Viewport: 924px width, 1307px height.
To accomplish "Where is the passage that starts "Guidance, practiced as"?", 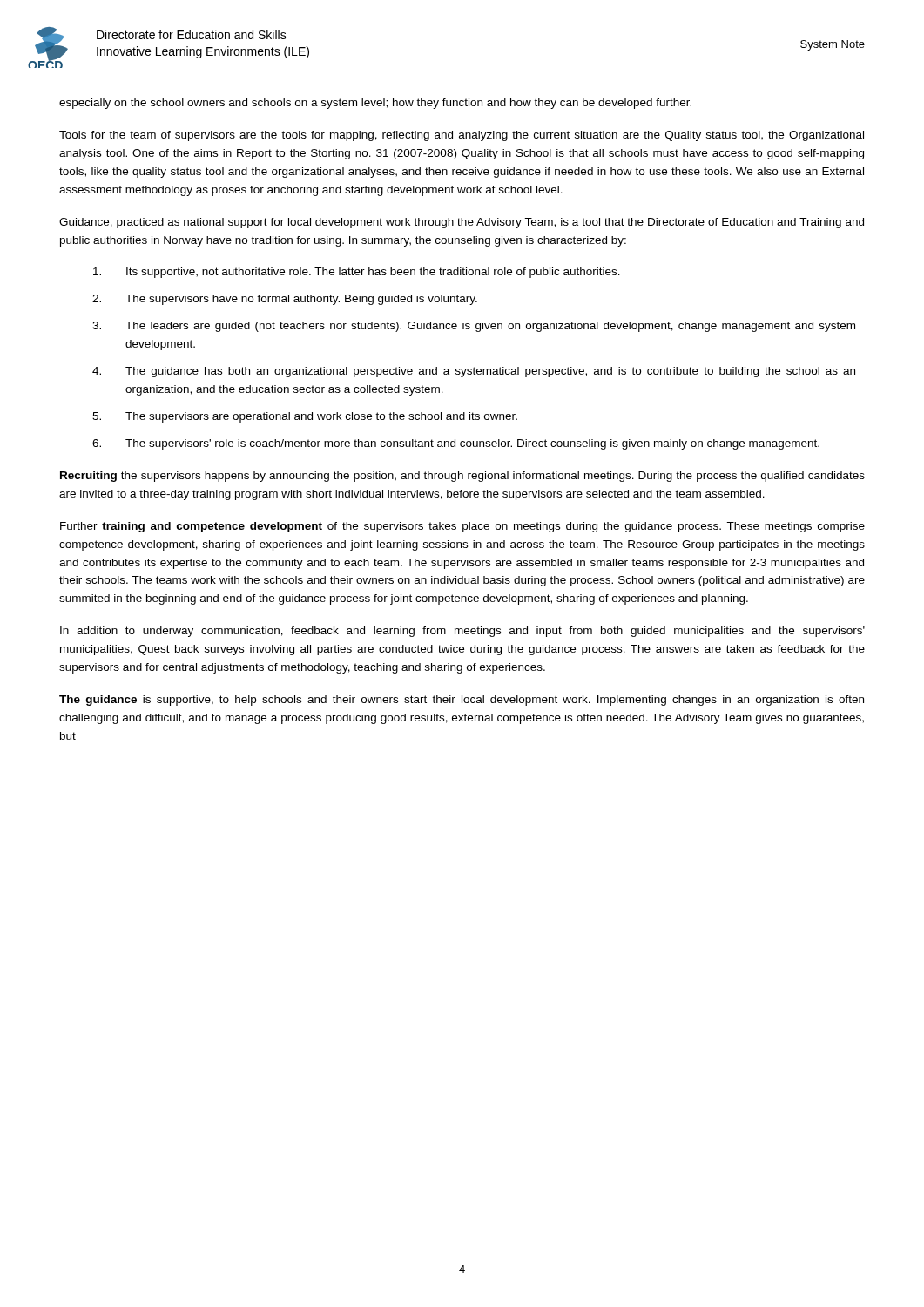I will pyautogui.click(x=462, y=231).
